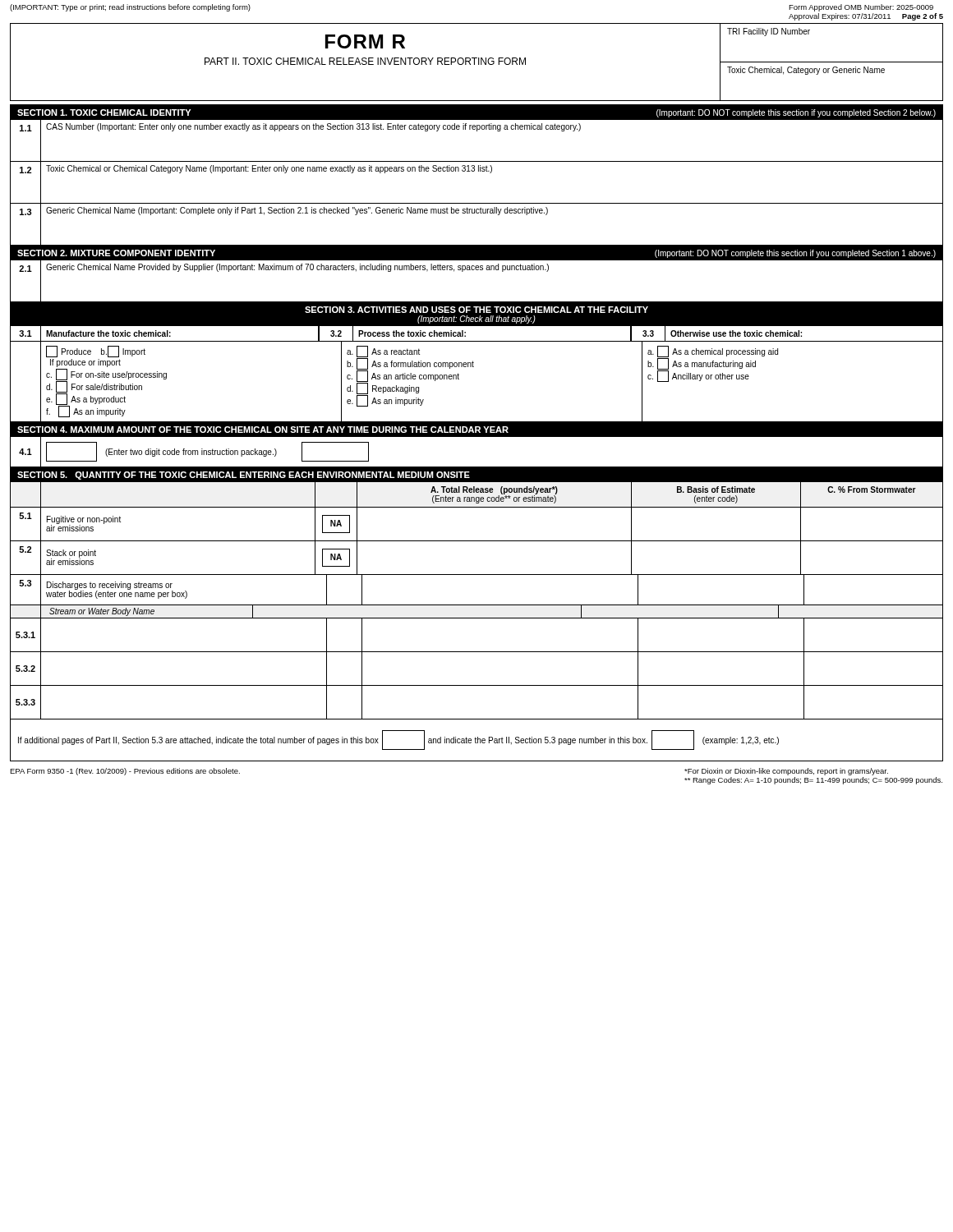Point to the block starting "Stack or pointair emissions"
Image resolution: width=953 pixels, height=1232 pixels.
click(x=71, y=558)
